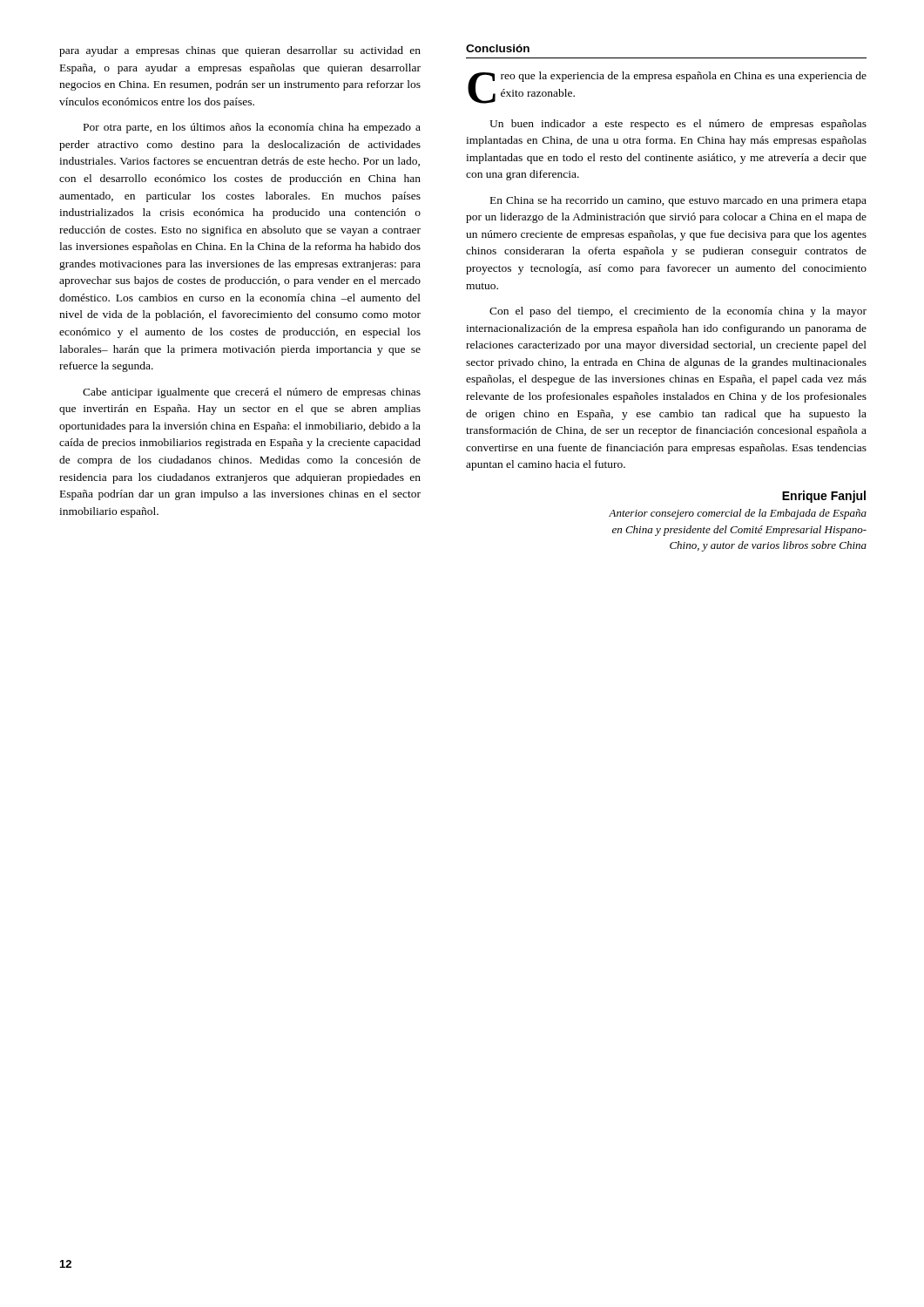This screenshot has width=924, height=1307.
Task: Locate the text block starting "Enrique Fanjul"
Action: point(824,497)
